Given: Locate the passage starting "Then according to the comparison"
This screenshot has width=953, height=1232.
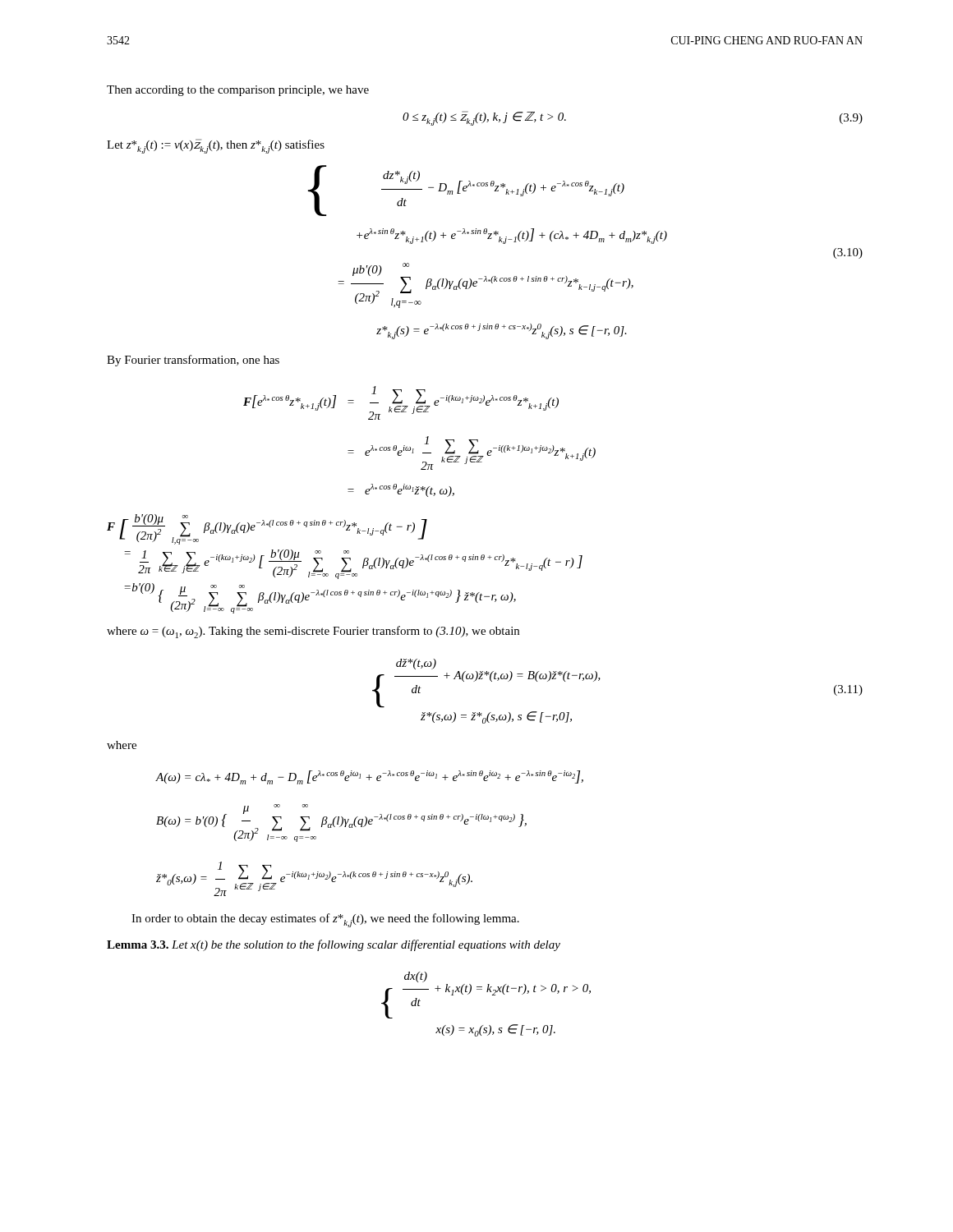Looking at the screenshot, I should click(x=238, y=90).
